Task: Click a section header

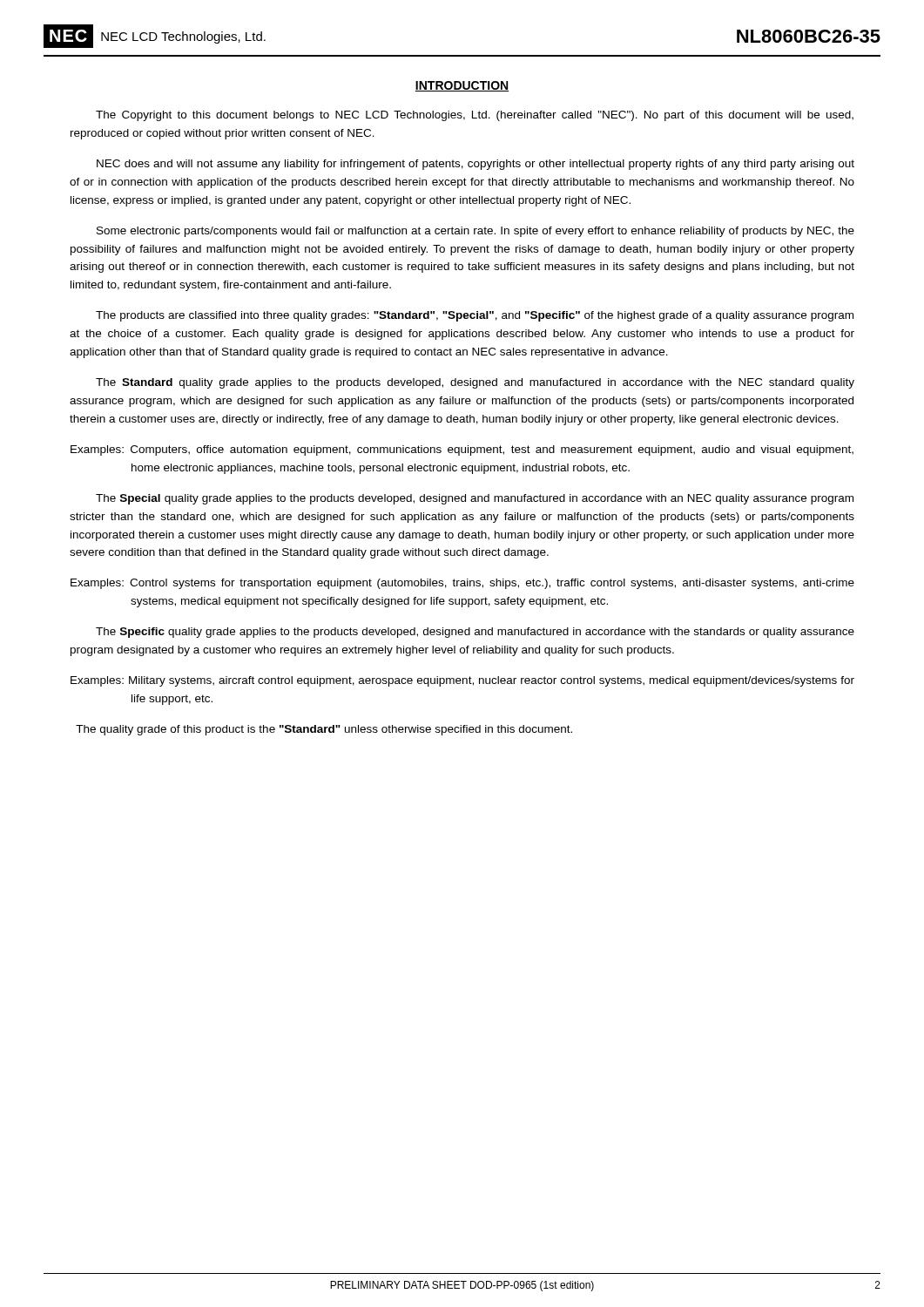Action: coord(462,85)
